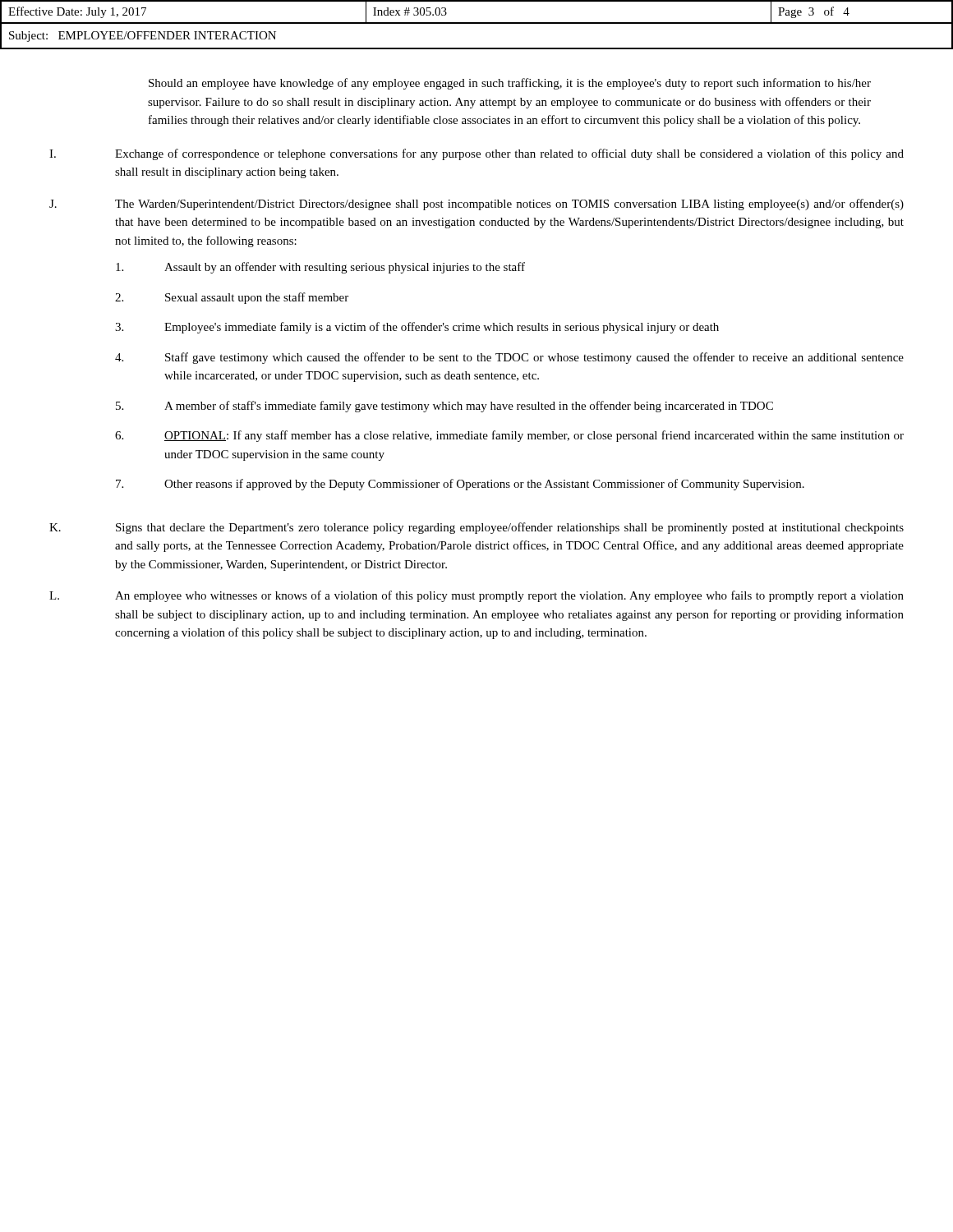This screenshot has width=953, height=1232.
Task: Point to the block beginning "3. Employee's immediate family is a"
Action: click(x=509, y=327)
